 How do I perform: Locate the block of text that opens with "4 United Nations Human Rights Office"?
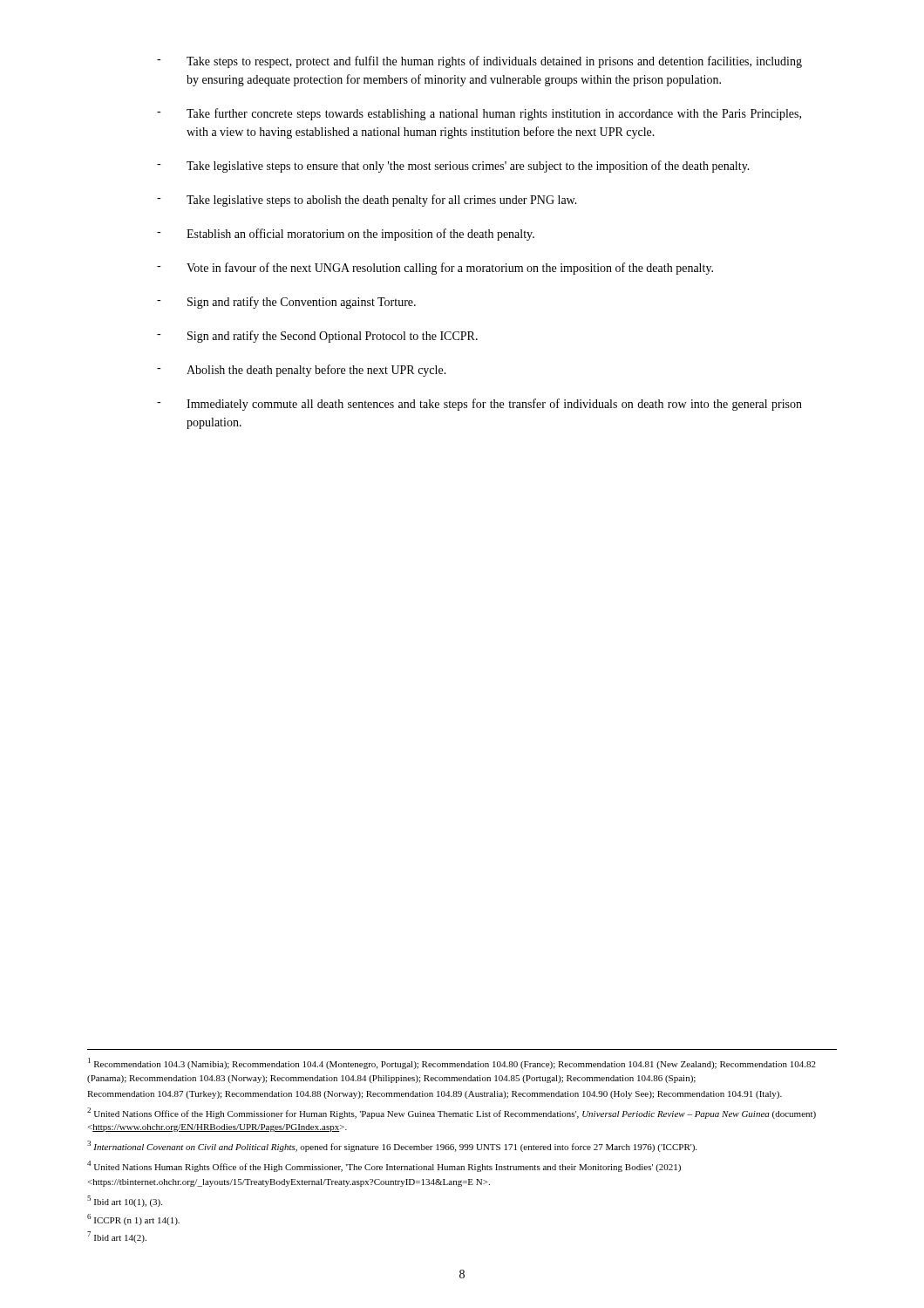[x=384, y=1165]
